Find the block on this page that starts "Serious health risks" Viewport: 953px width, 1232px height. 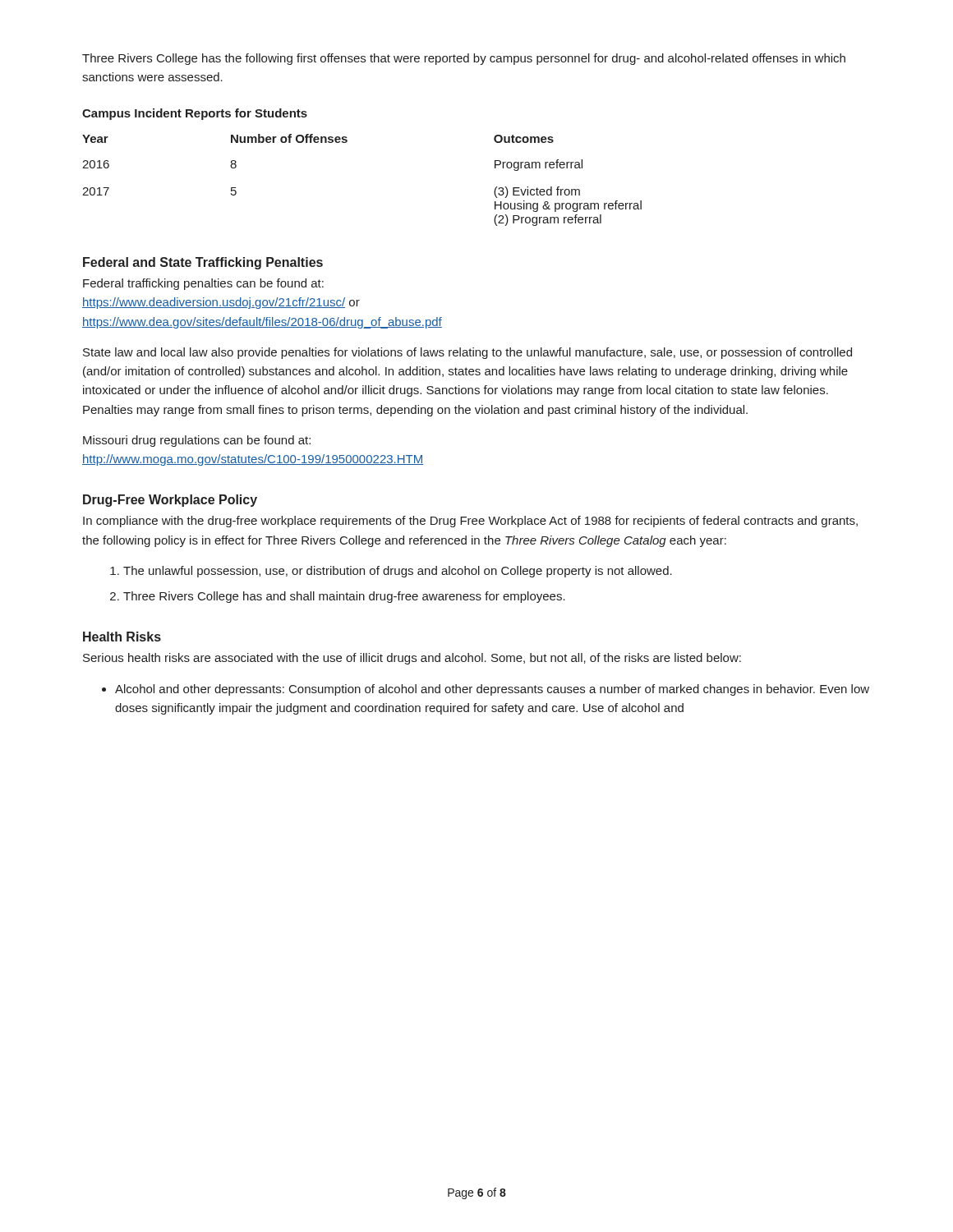[412, 658]
